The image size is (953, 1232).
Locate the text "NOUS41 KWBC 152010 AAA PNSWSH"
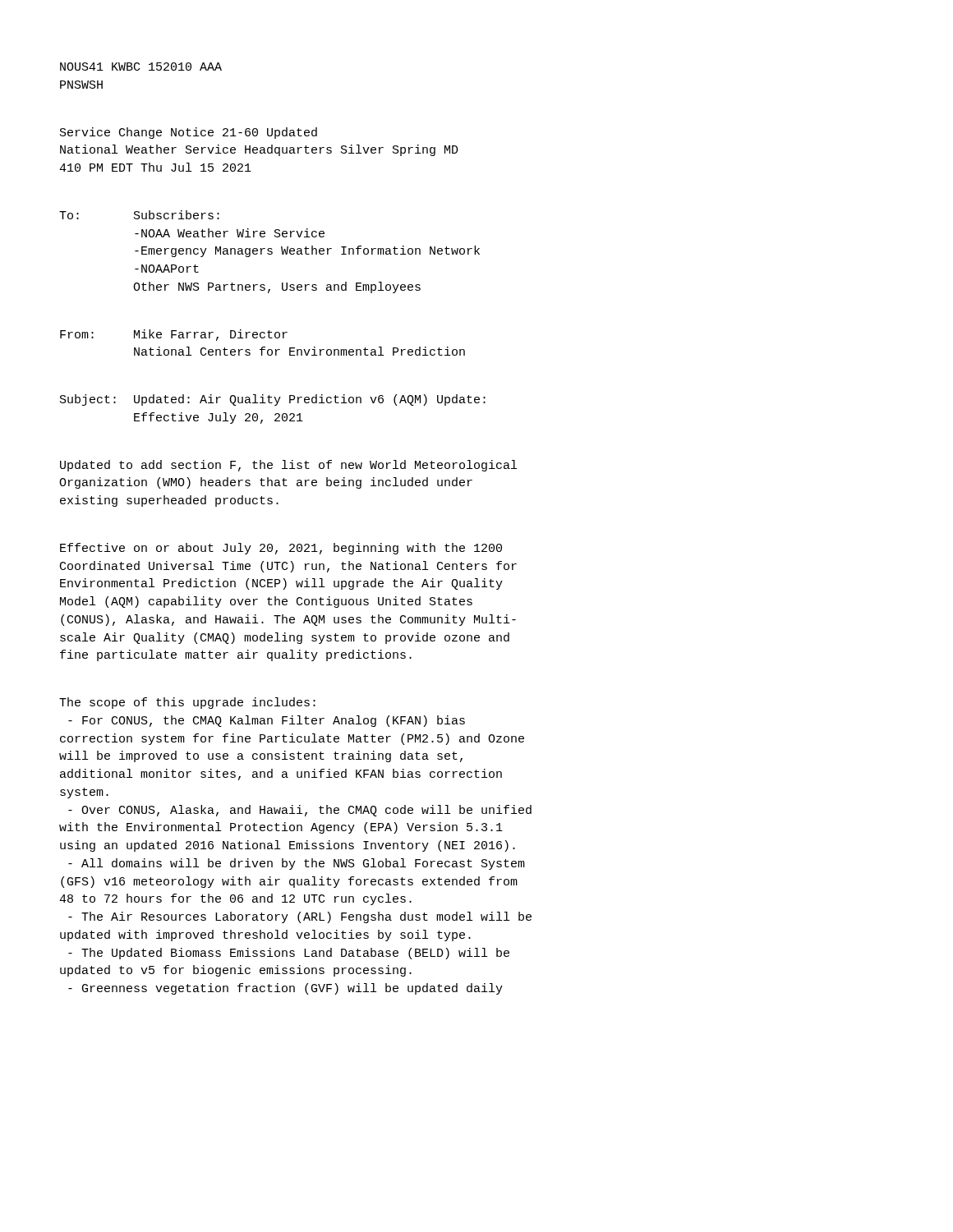[x=141, y=77]
